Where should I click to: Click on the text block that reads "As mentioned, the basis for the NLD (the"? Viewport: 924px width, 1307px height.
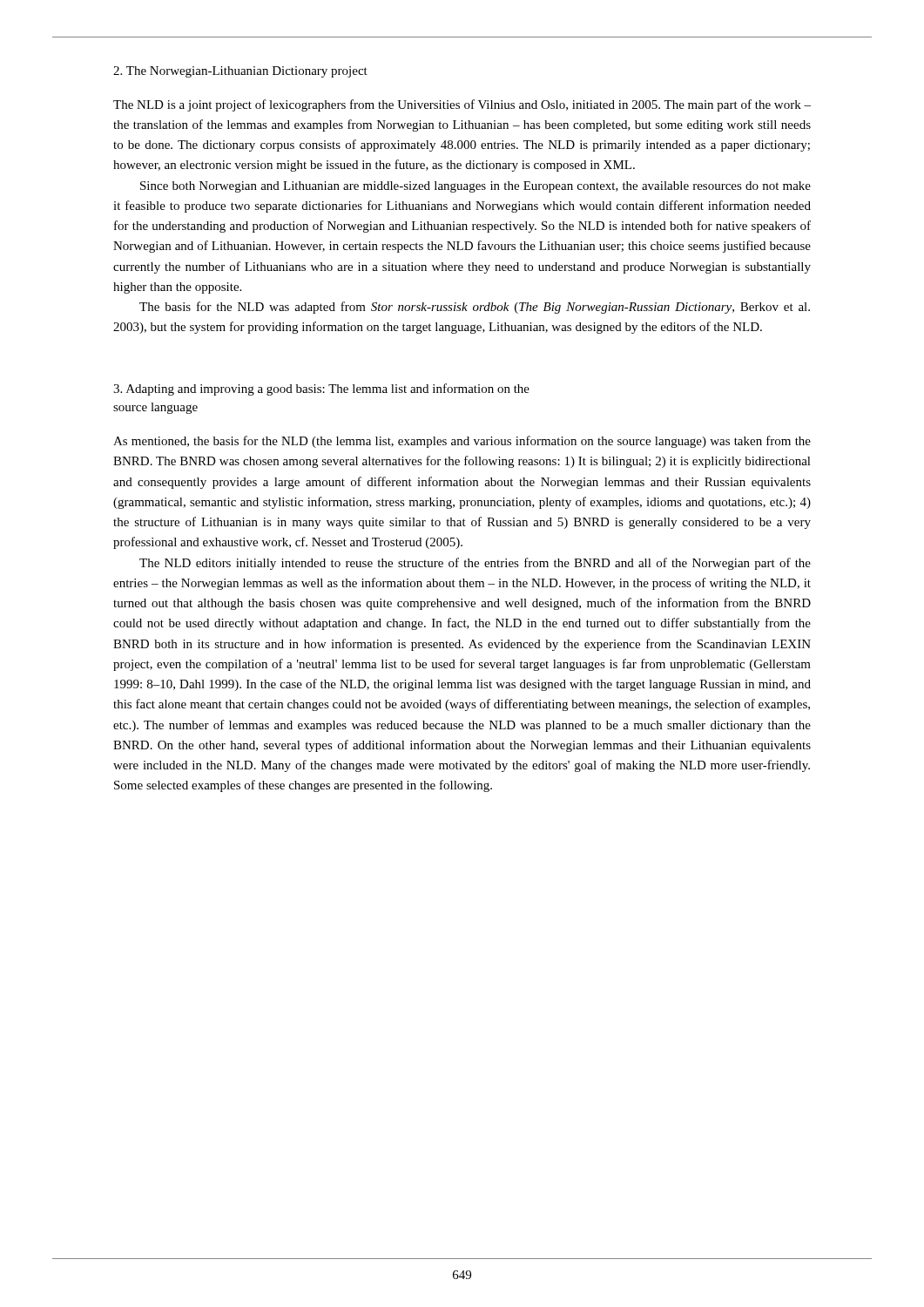tap(462, 614)
